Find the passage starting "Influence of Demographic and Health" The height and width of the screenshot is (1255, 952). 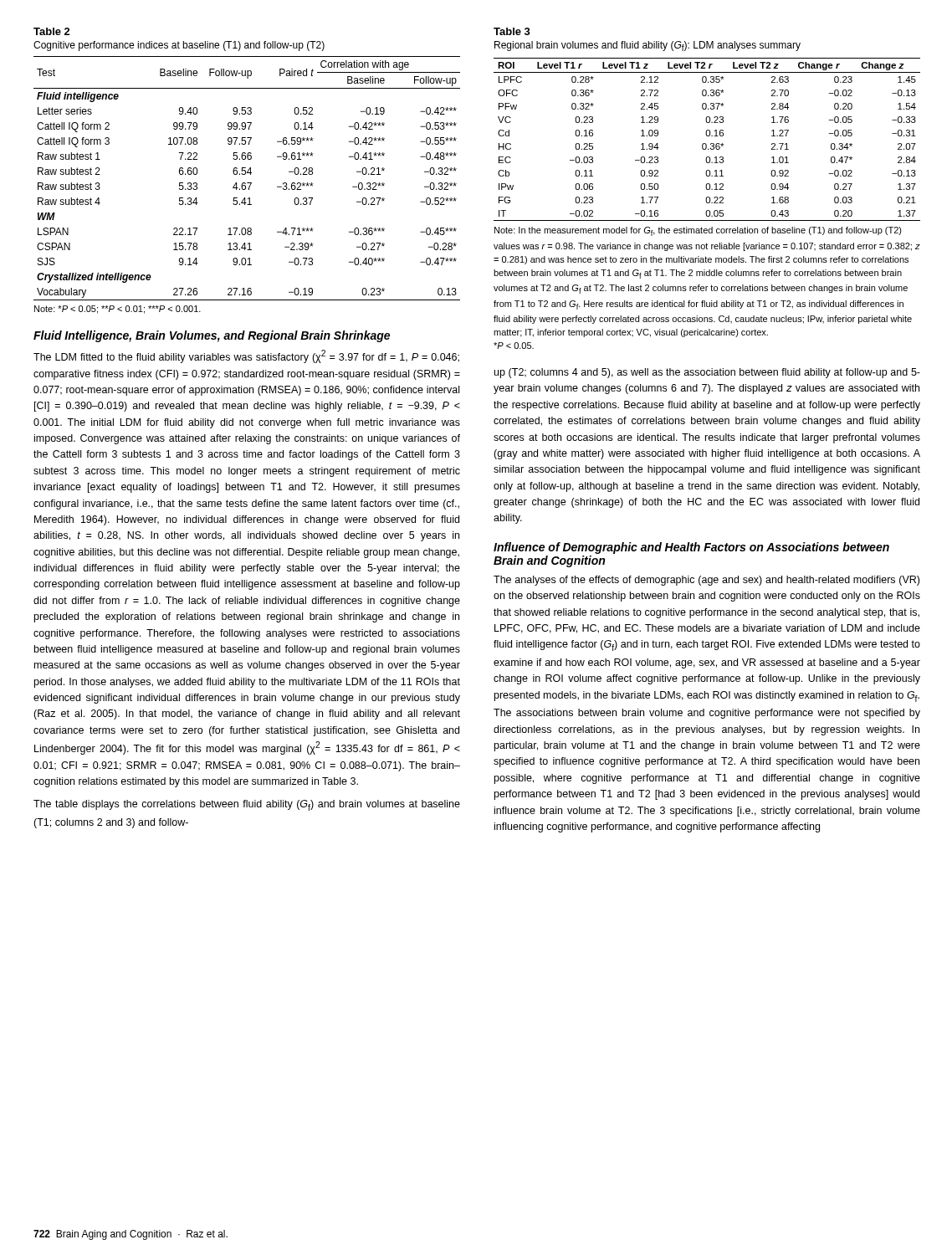coord(692,554)
